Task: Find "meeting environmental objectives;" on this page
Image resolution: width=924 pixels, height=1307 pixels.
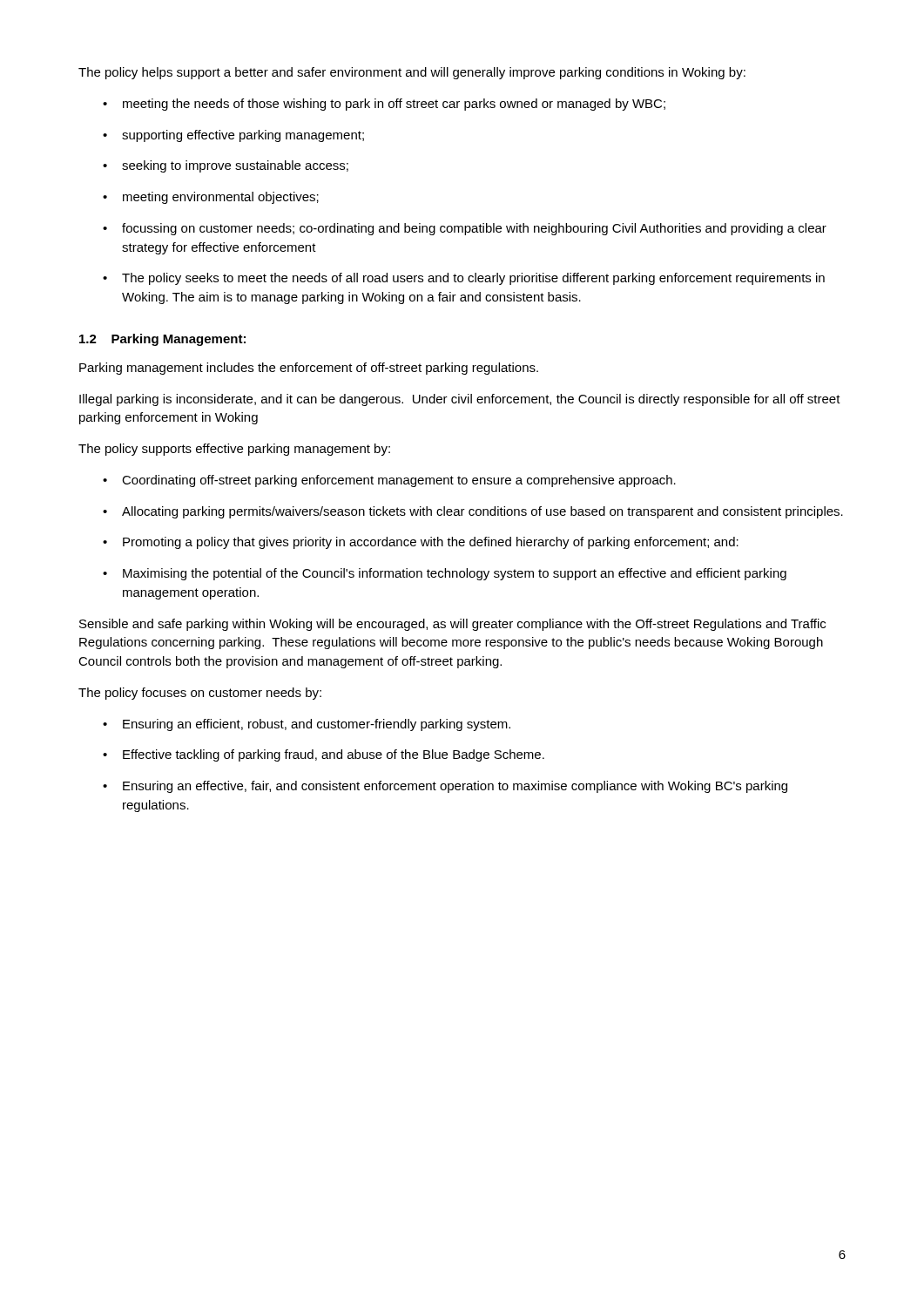Action: pyautogui.click(x=221, y=197)
